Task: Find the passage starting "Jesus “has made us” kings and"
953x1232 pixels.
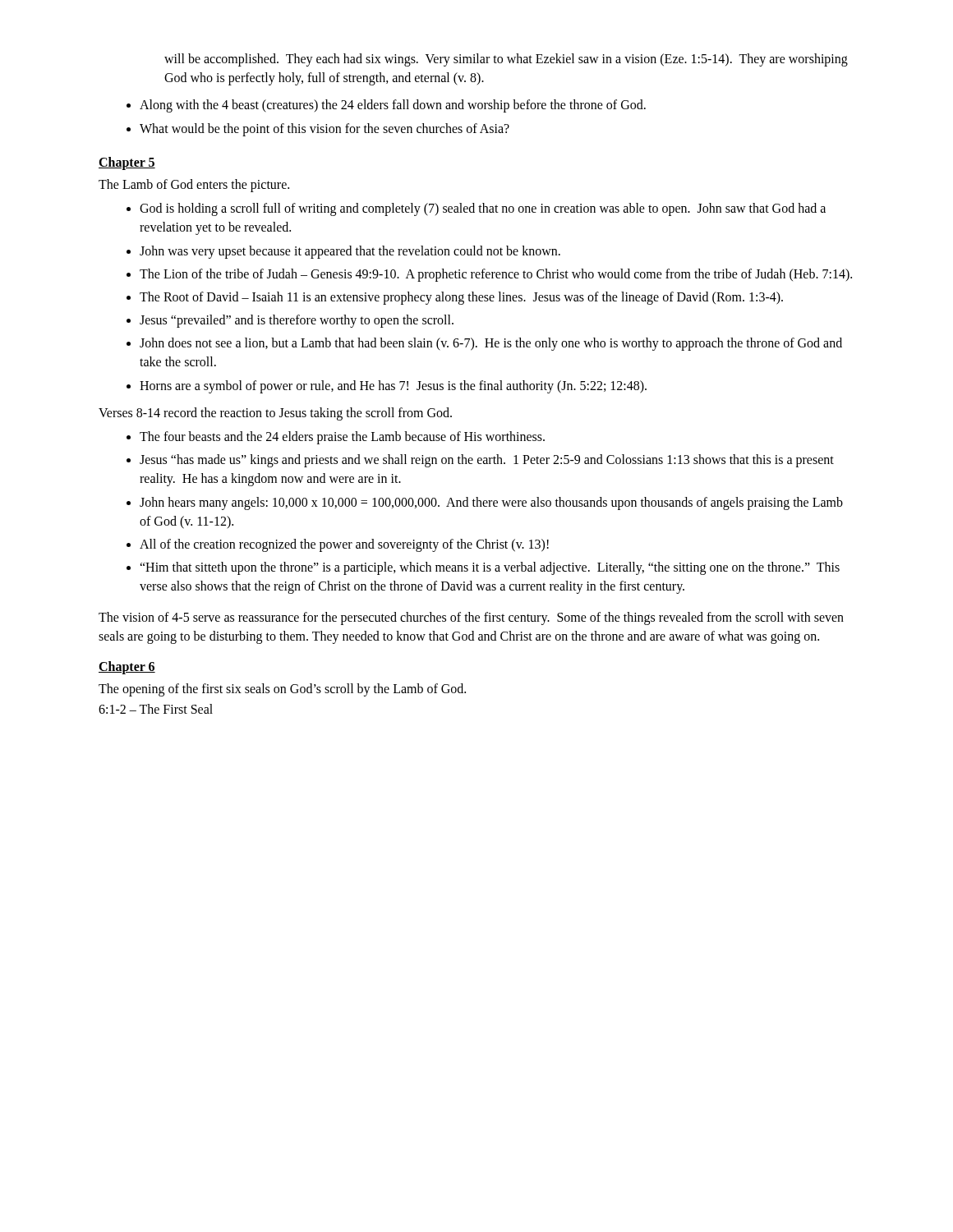Action: 487,469
